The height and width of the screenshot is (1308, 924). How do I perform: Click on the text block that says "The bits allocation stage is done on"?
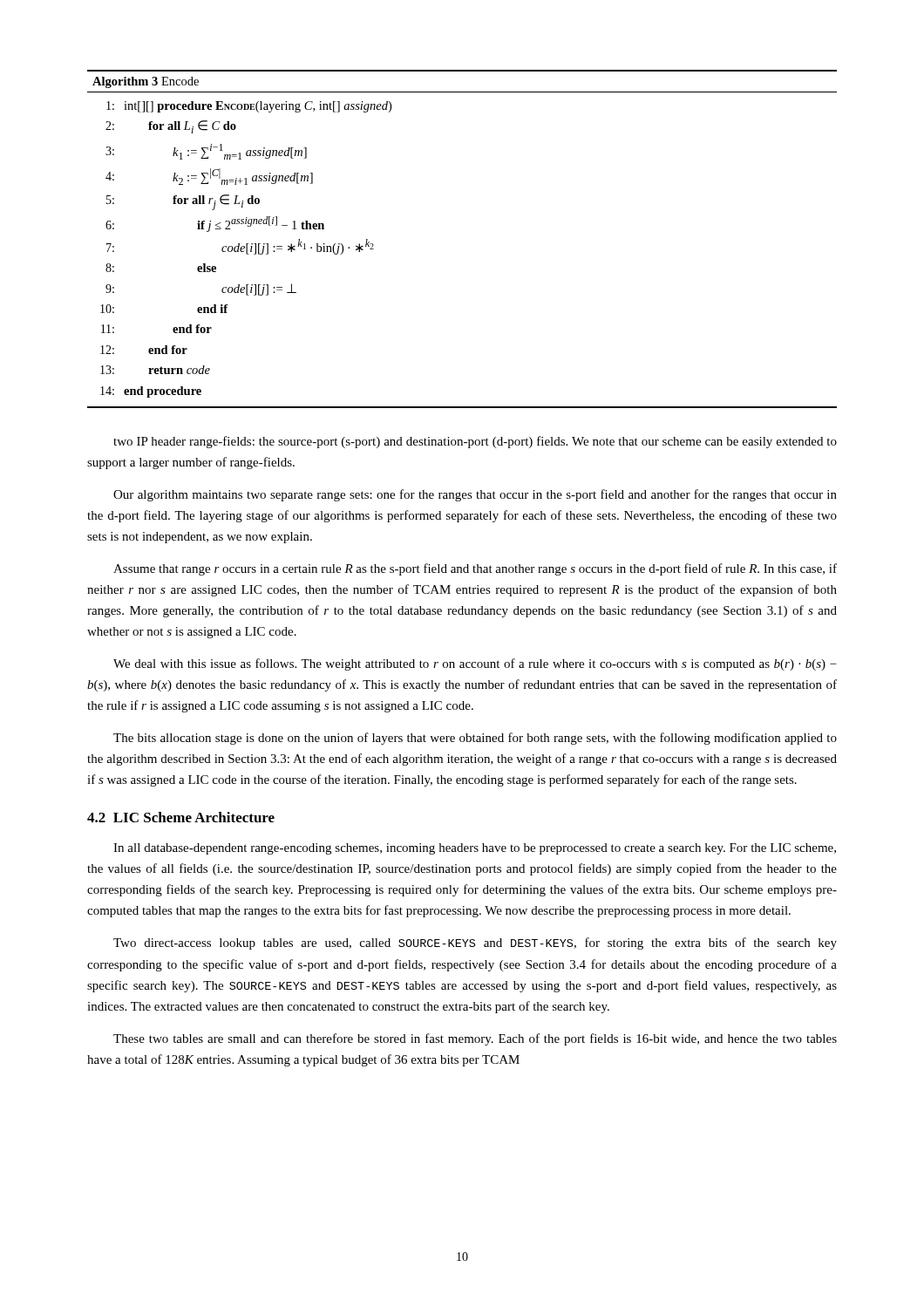point(462,759)
